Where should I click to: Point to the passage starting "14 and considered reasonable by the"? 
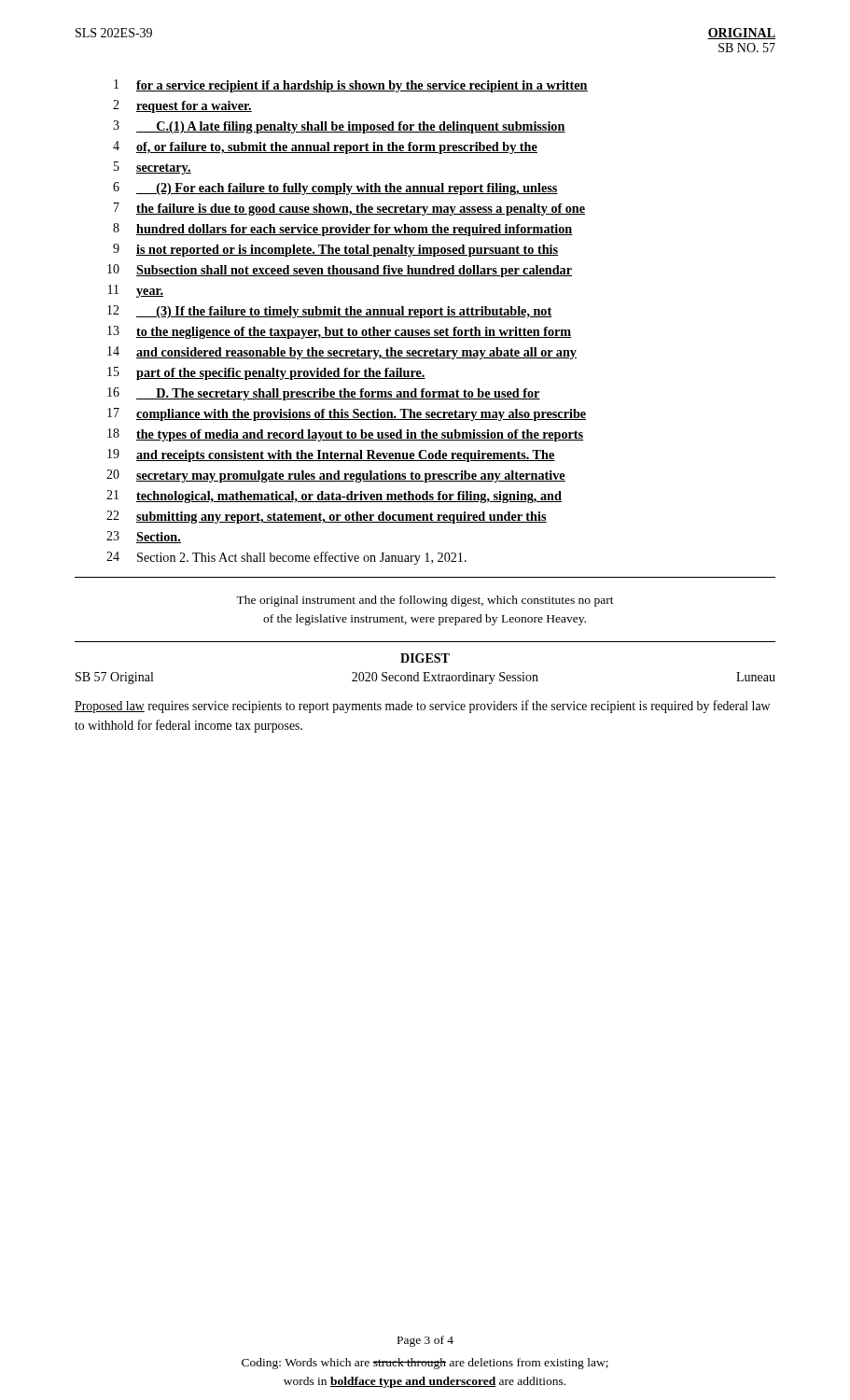coord(425,352)
